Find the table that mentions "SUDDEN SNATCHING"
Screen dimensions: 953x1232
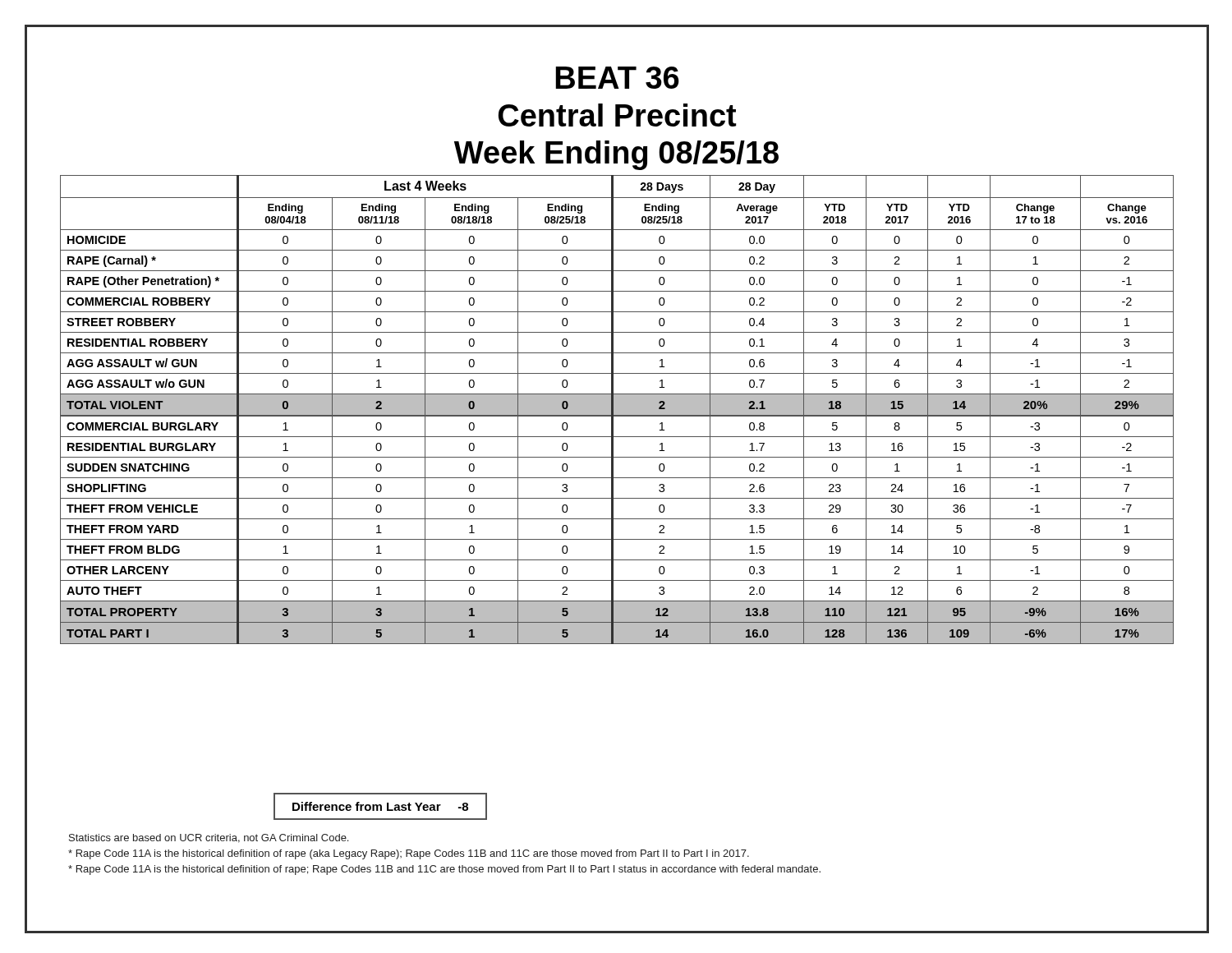[x=617, y=410]
